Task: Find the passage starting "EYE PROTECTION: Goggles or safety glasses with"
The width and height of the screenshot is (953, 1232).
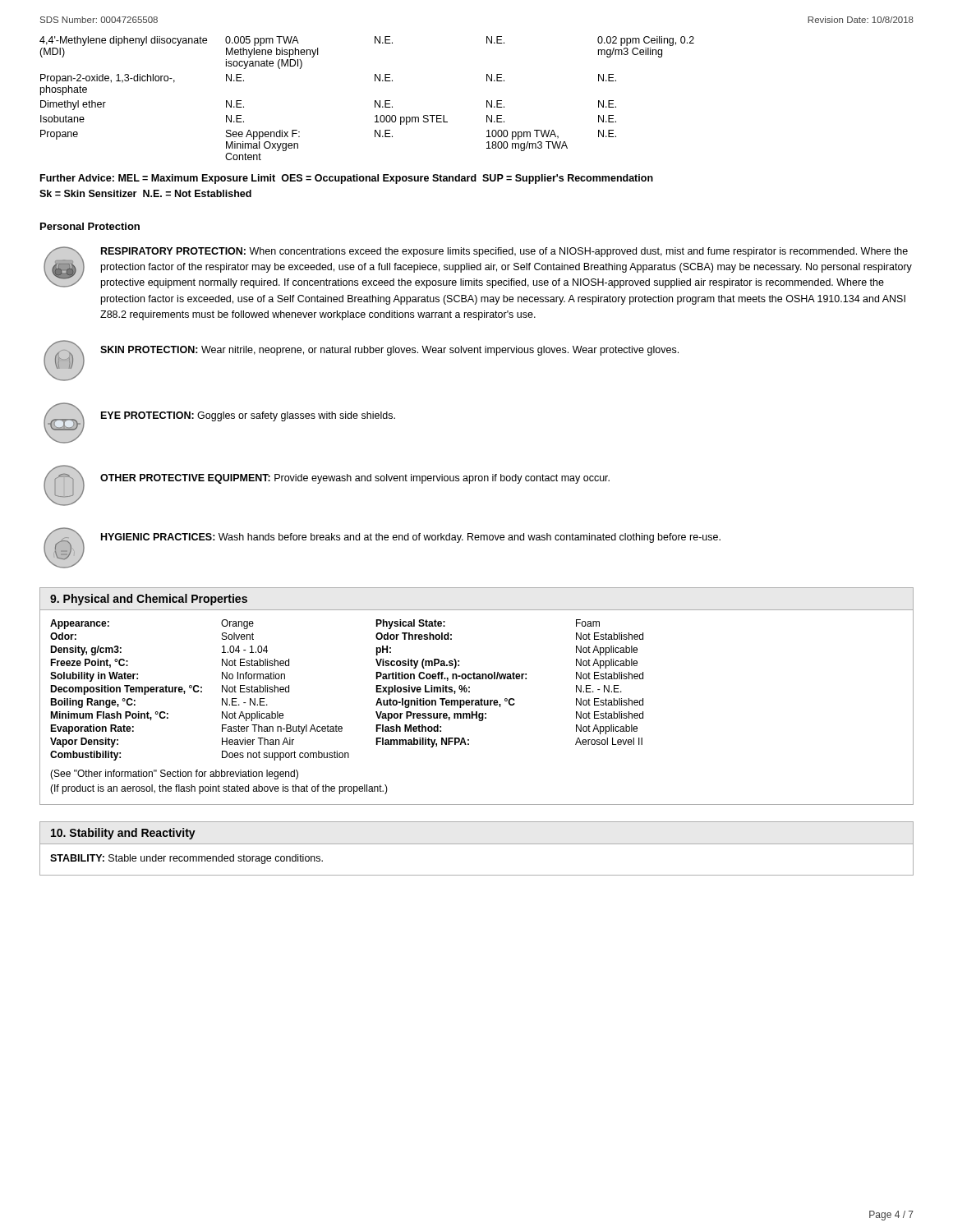Action: pyautogui.click(x=219, y=423)
